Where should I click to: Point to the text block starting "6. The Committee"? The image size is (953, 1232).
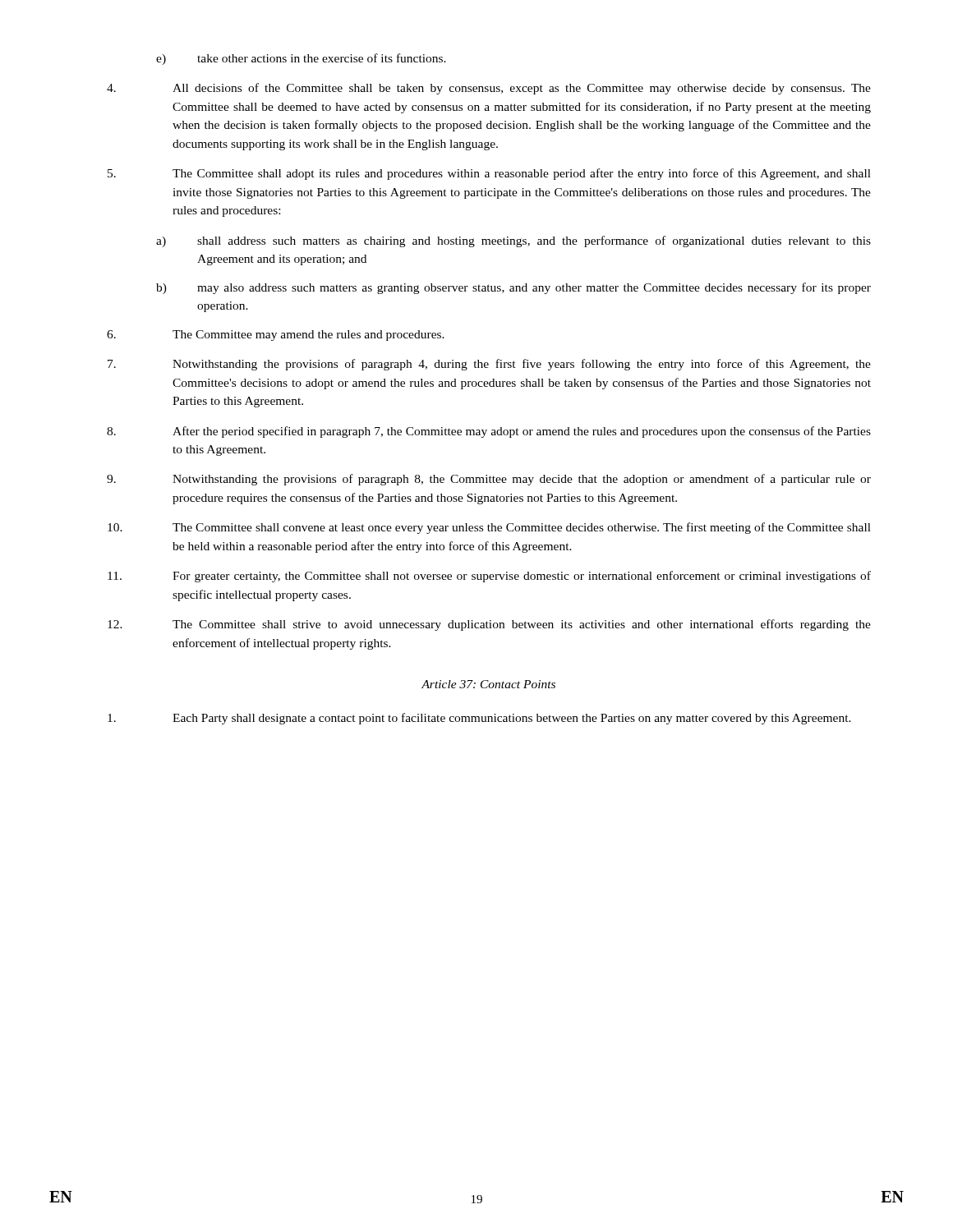276,336
